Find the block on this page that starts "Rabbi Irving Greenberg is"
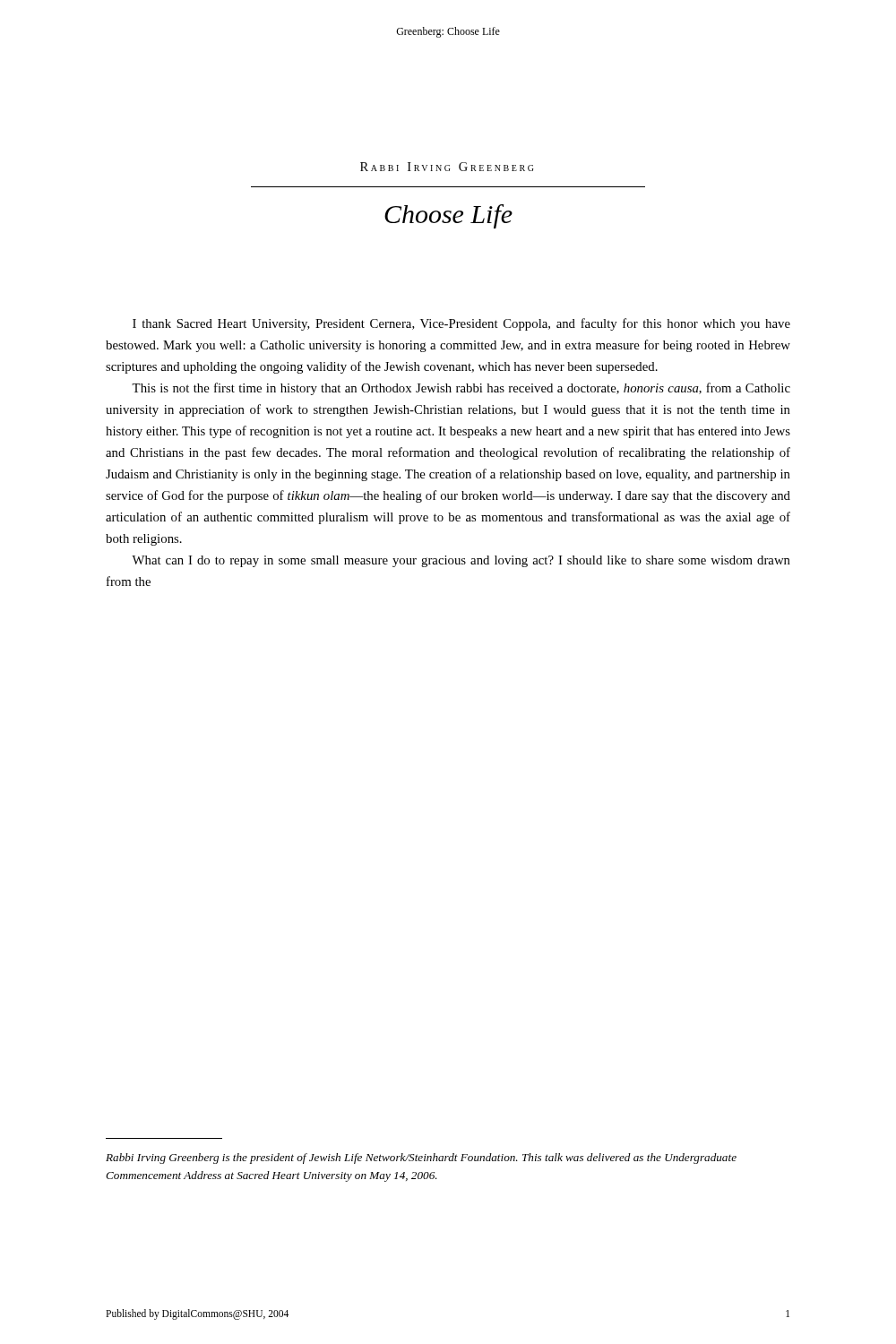 coord(421,1166)
